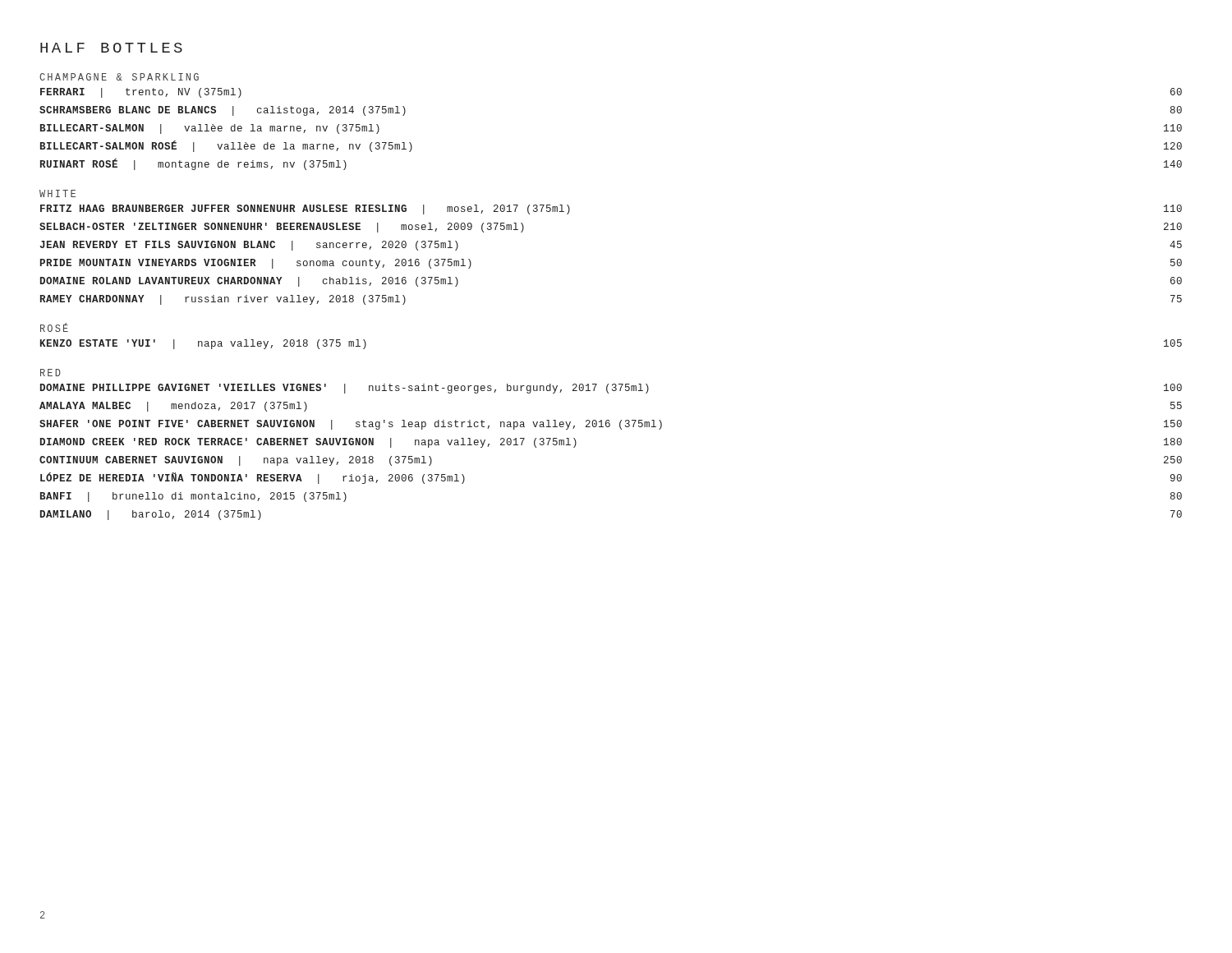Screen dimensions: 953x1232
Task: Locate the block of text that opens with "RAMEY CHARDONNAY | russian river"
Action: point(88,299)
